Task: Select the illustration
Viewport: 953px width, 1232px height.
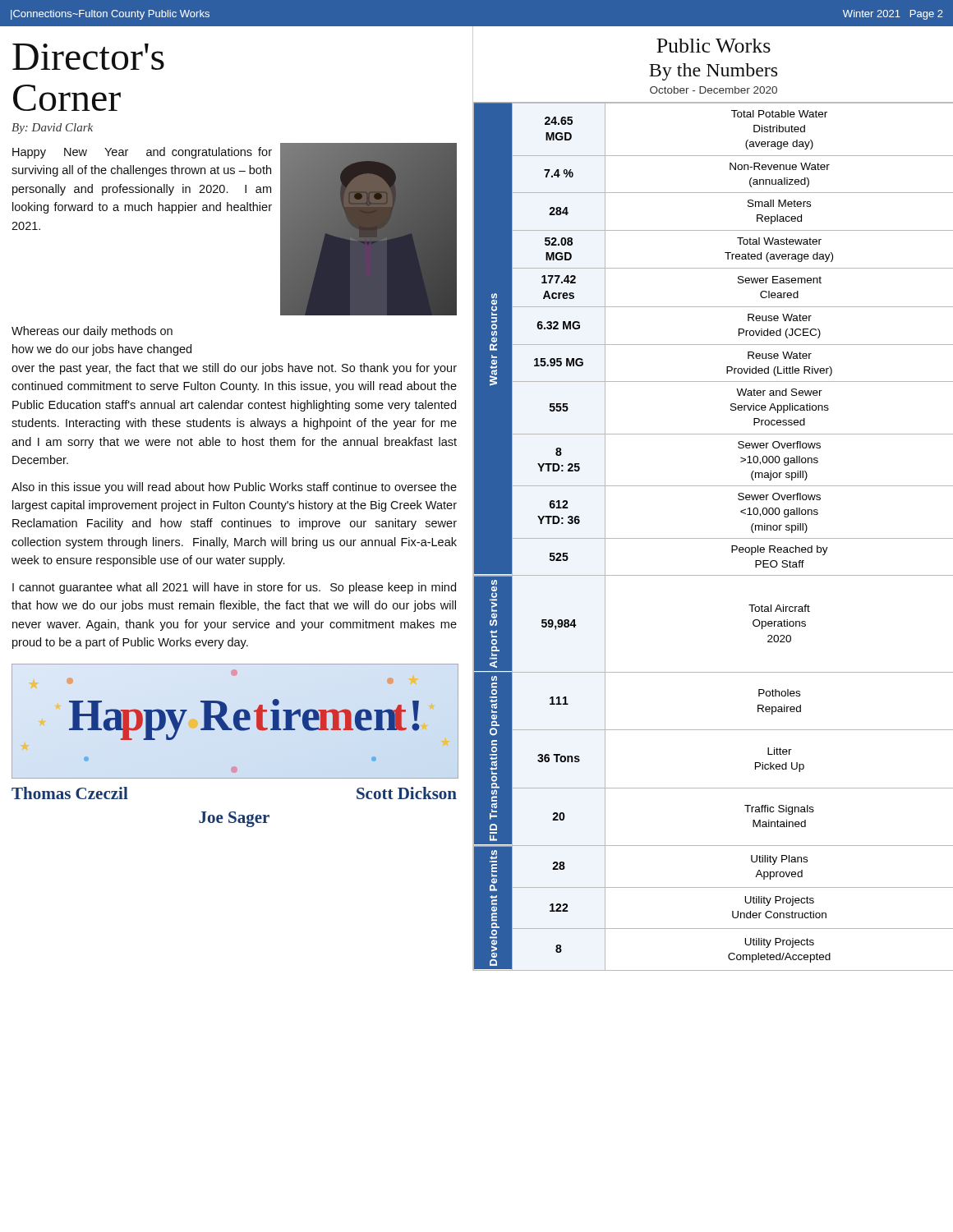Action: 235,721
